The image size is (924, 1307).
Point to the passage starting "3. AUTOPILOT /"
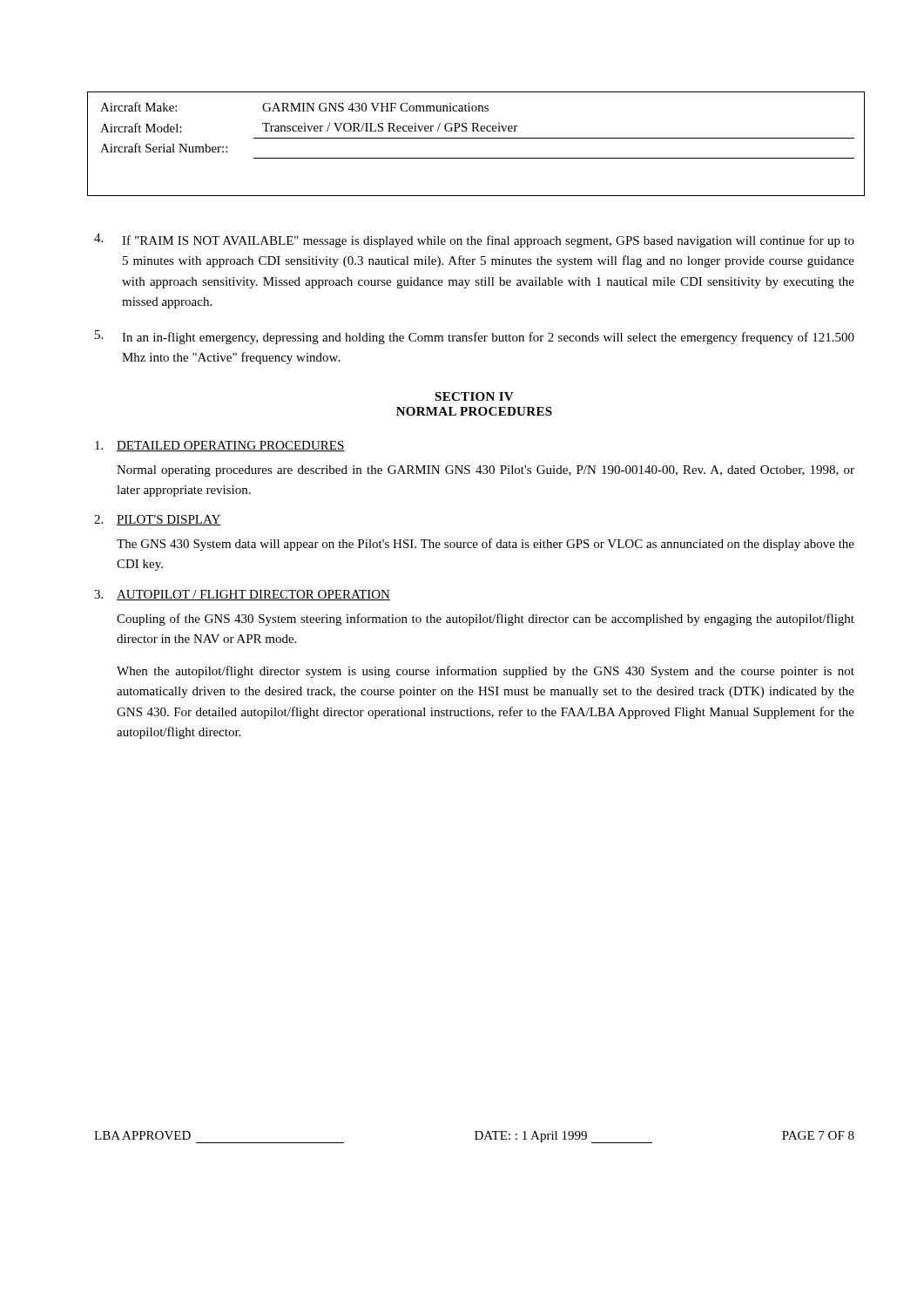click(242, 594)
